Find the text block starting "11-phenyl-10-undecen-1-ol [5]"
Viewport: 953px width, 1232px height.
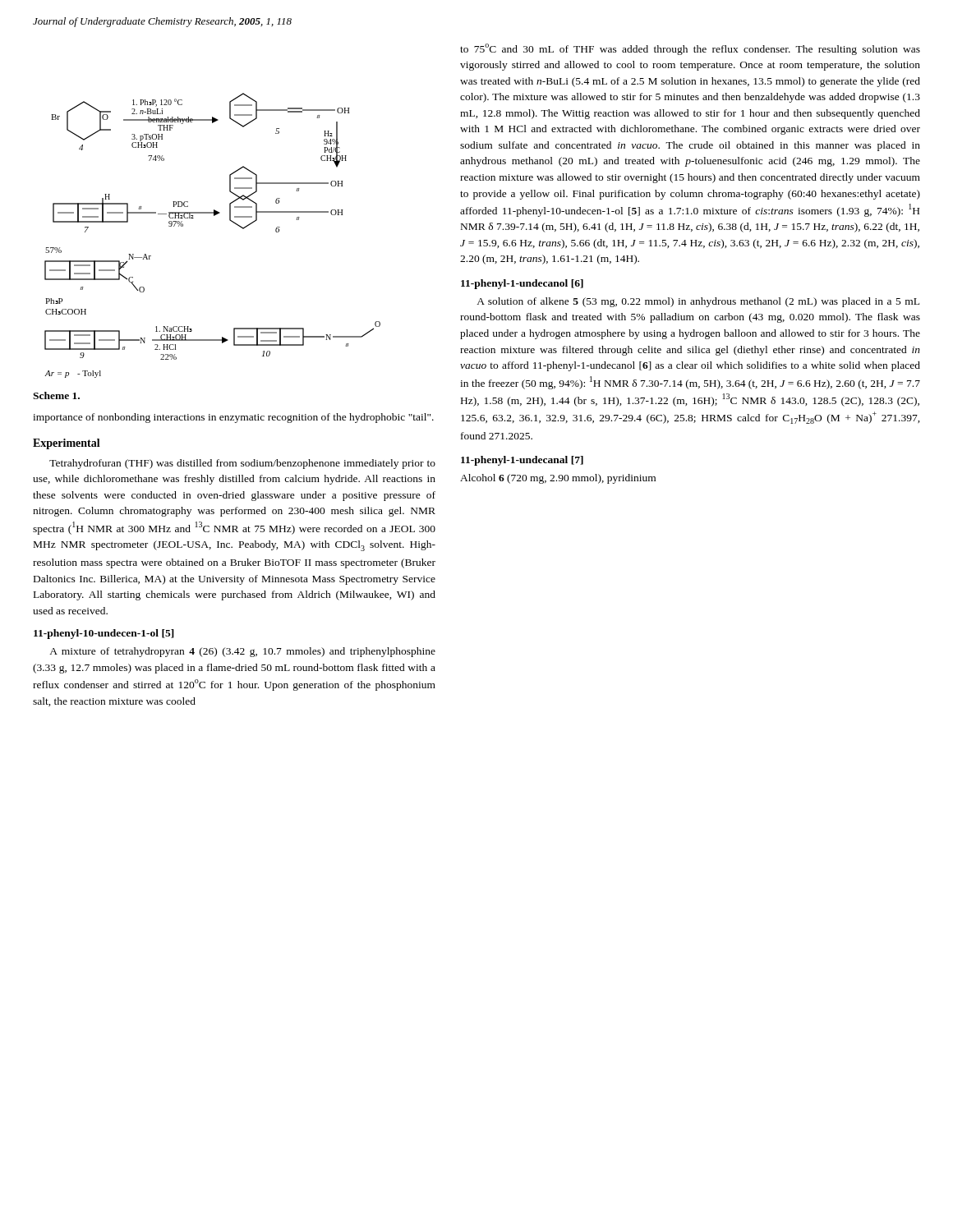tap(104, 633)
